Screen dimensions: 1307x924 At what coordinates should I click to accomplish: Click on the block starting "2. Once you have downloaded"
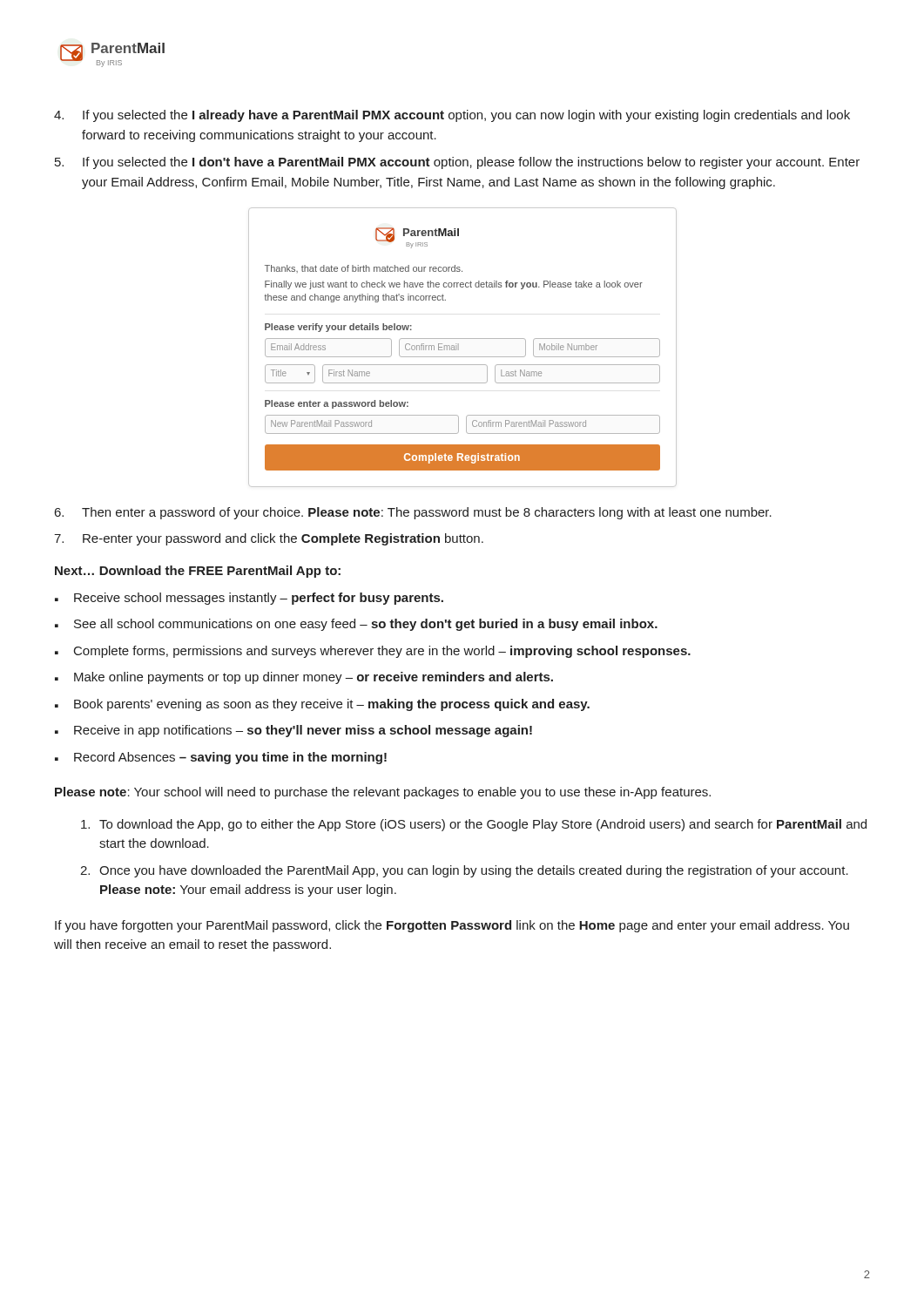(475, 880)
